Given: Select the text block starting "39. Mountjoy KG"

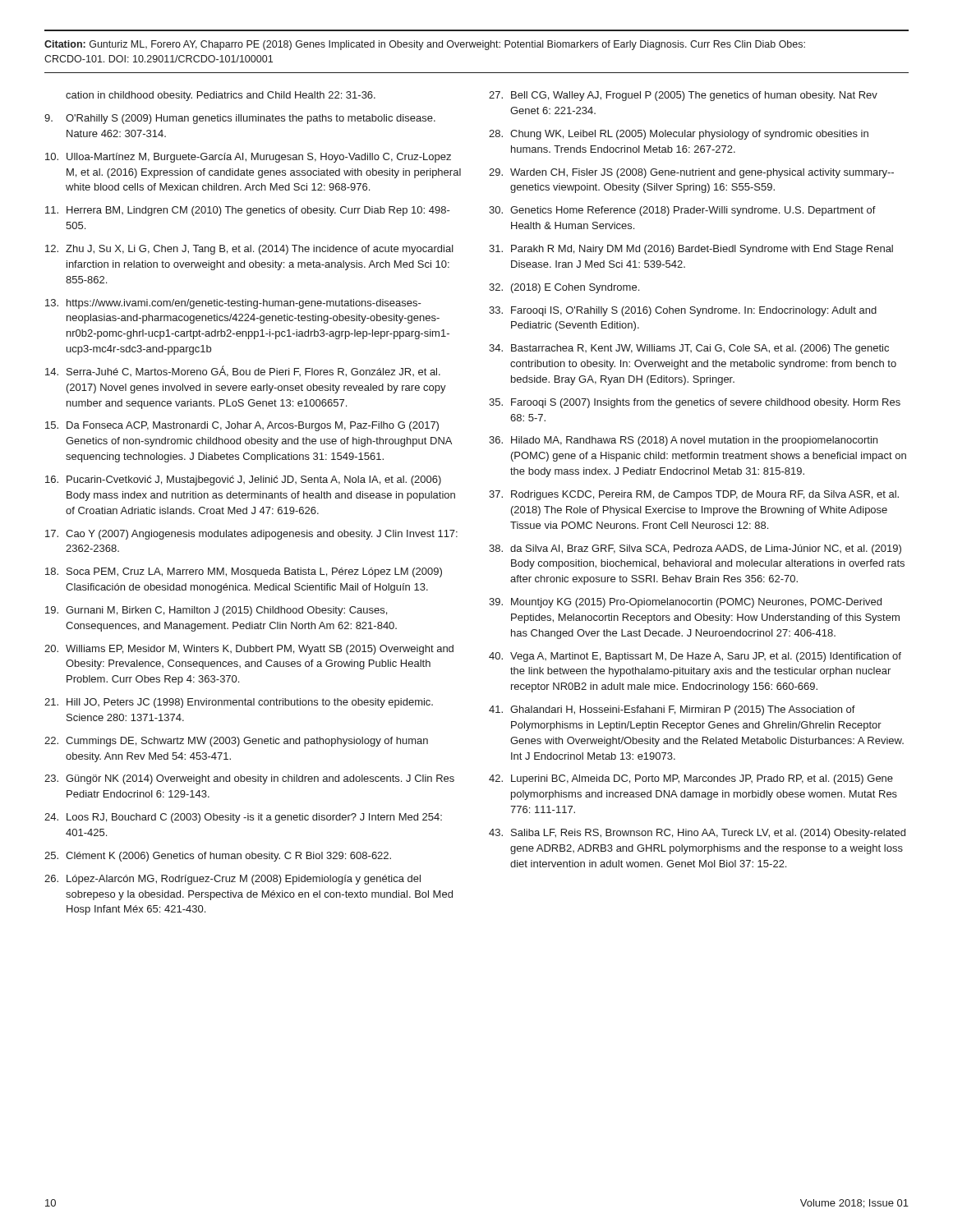Looking at the screenshot, I should [x=699, y=618].
